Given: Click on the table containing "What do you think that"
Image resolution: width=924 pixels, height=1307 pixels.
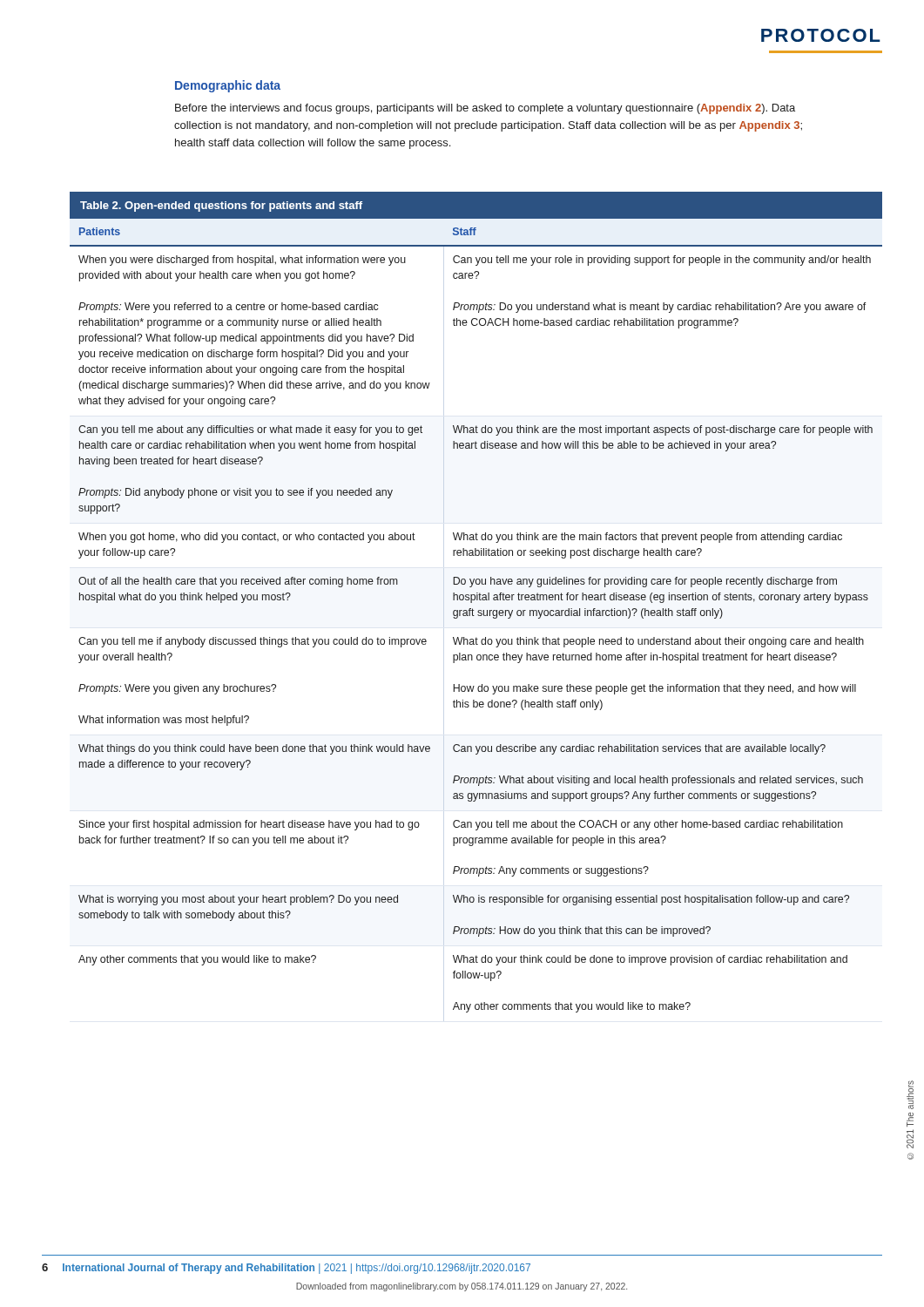Looking at the screenshot, I should coord(476,607).
